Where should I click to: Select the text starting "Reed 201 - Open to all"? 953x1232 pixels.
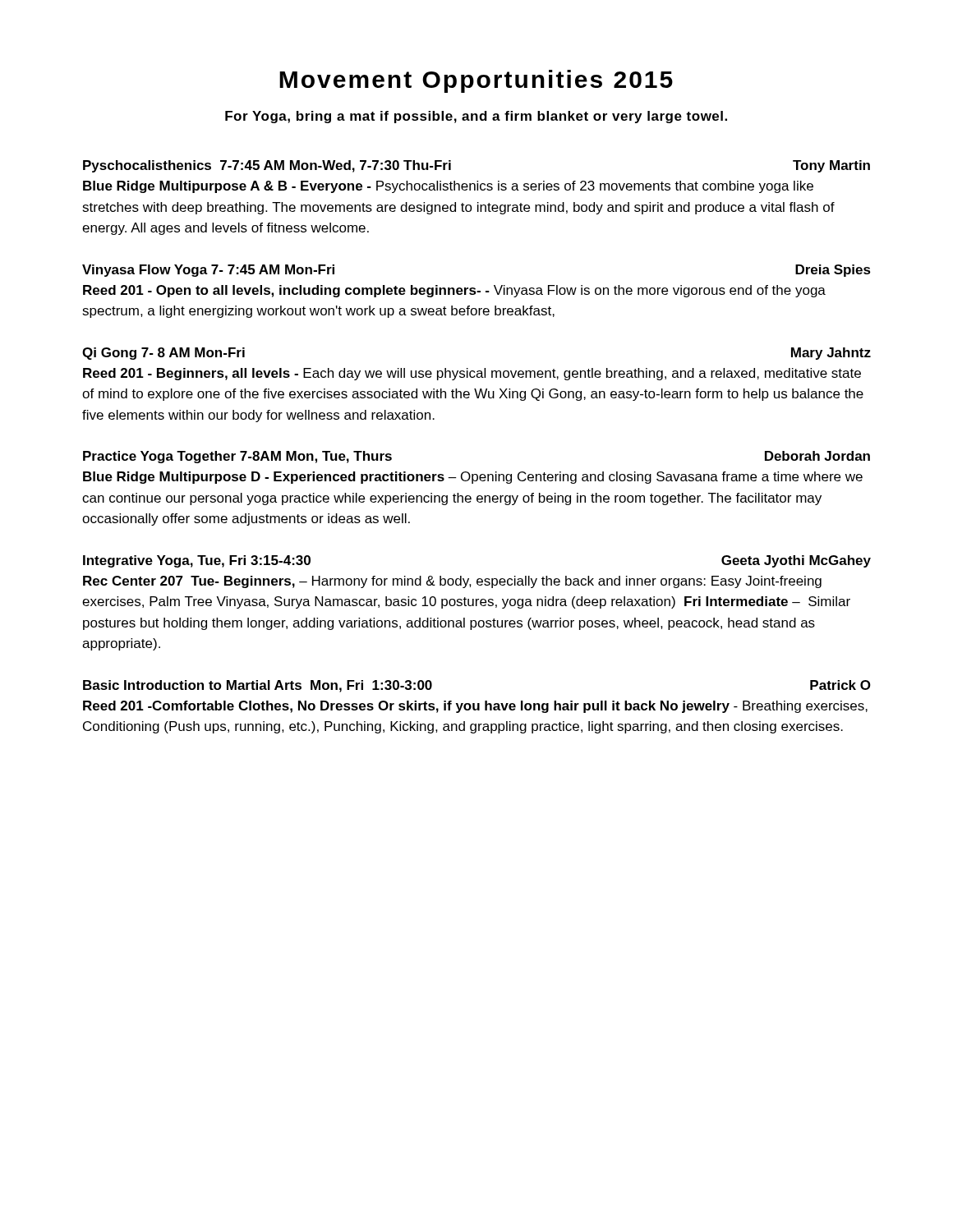(x=476, y=301)
